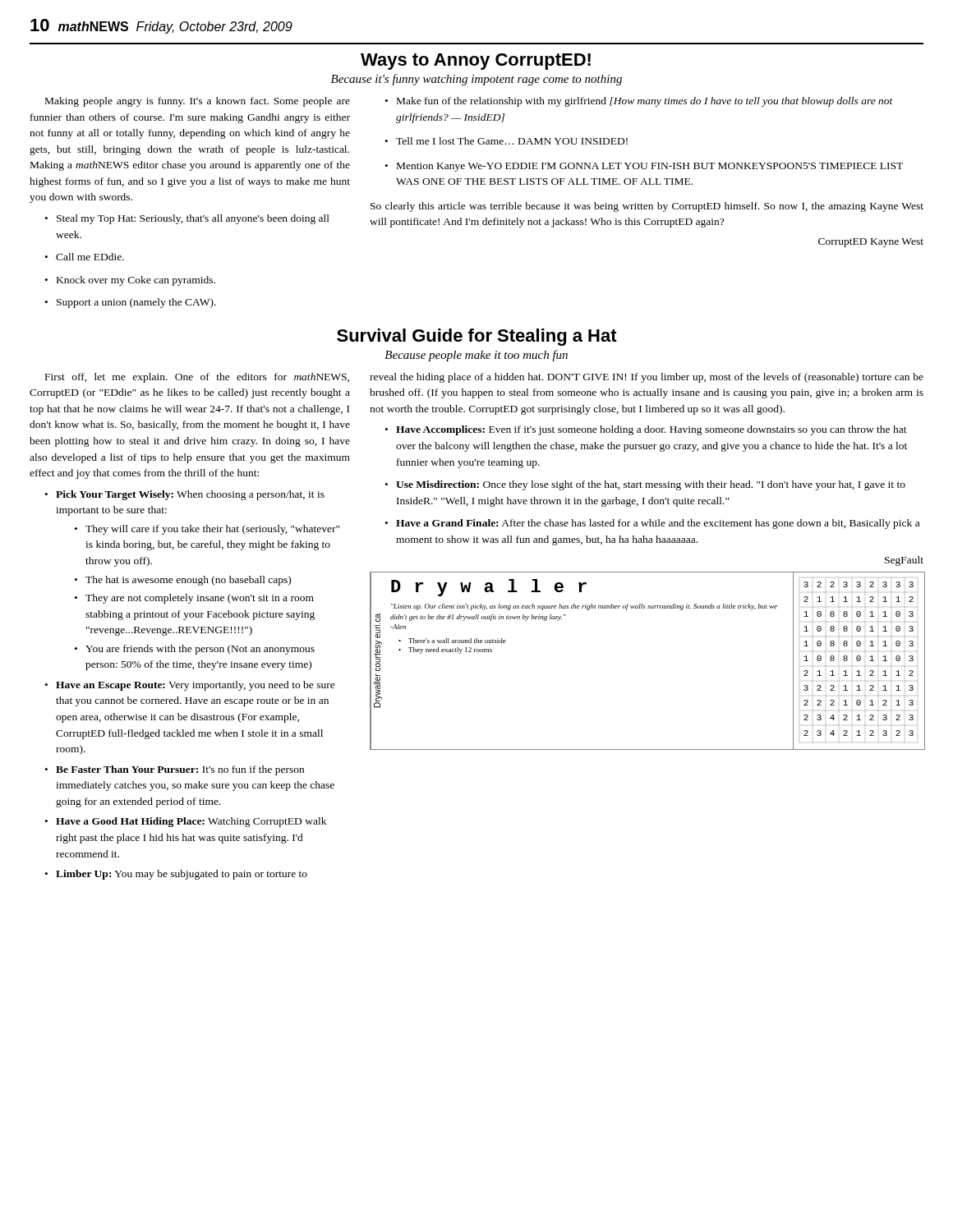Image resolution: width=953 pixels, height=1232 pixels.
Task: Point to the block beginning "First off, let me explain. One"
Action: [x=190, y=425]
